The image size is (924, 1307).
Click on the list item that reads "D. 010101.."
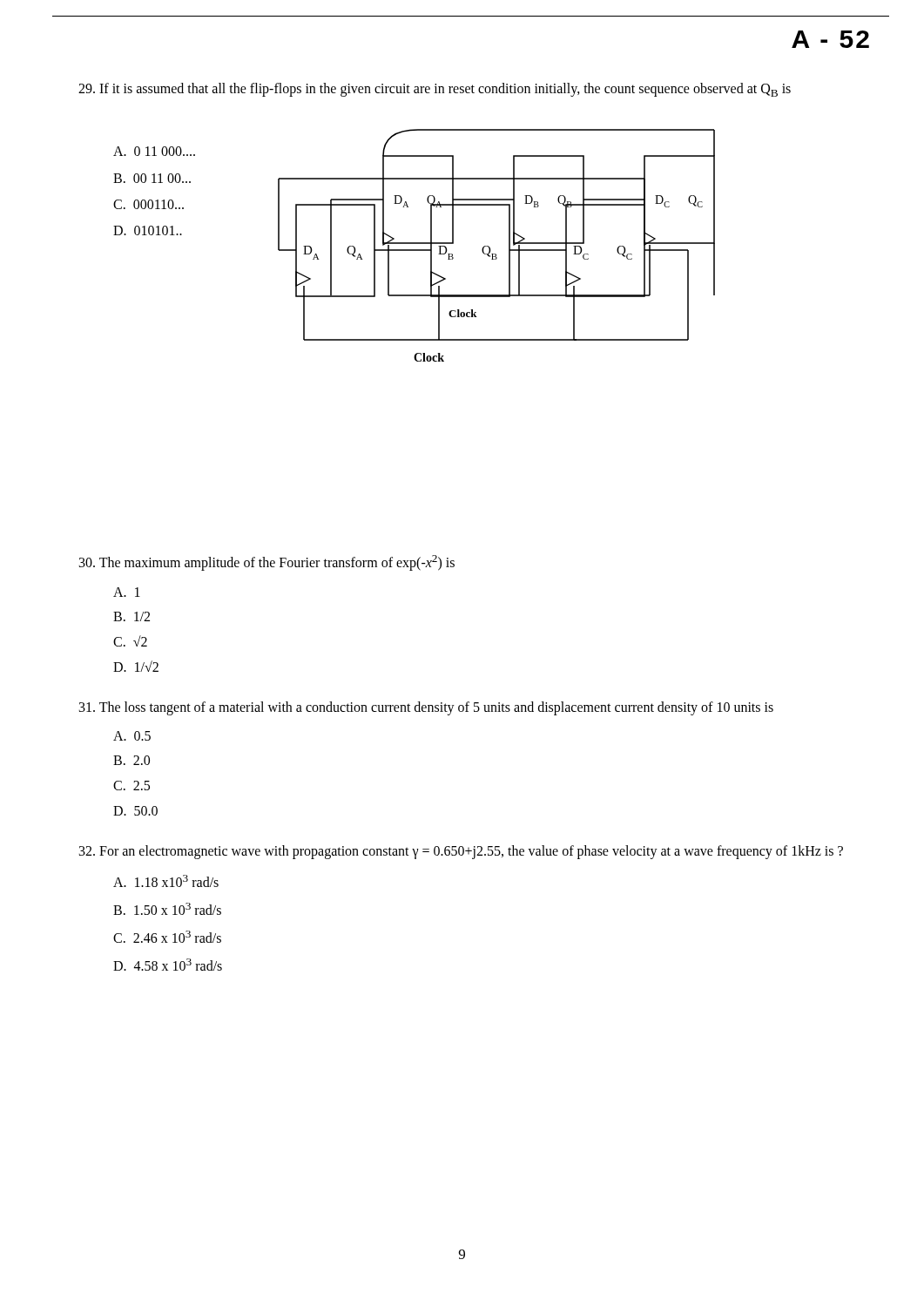tap(148, 231)
